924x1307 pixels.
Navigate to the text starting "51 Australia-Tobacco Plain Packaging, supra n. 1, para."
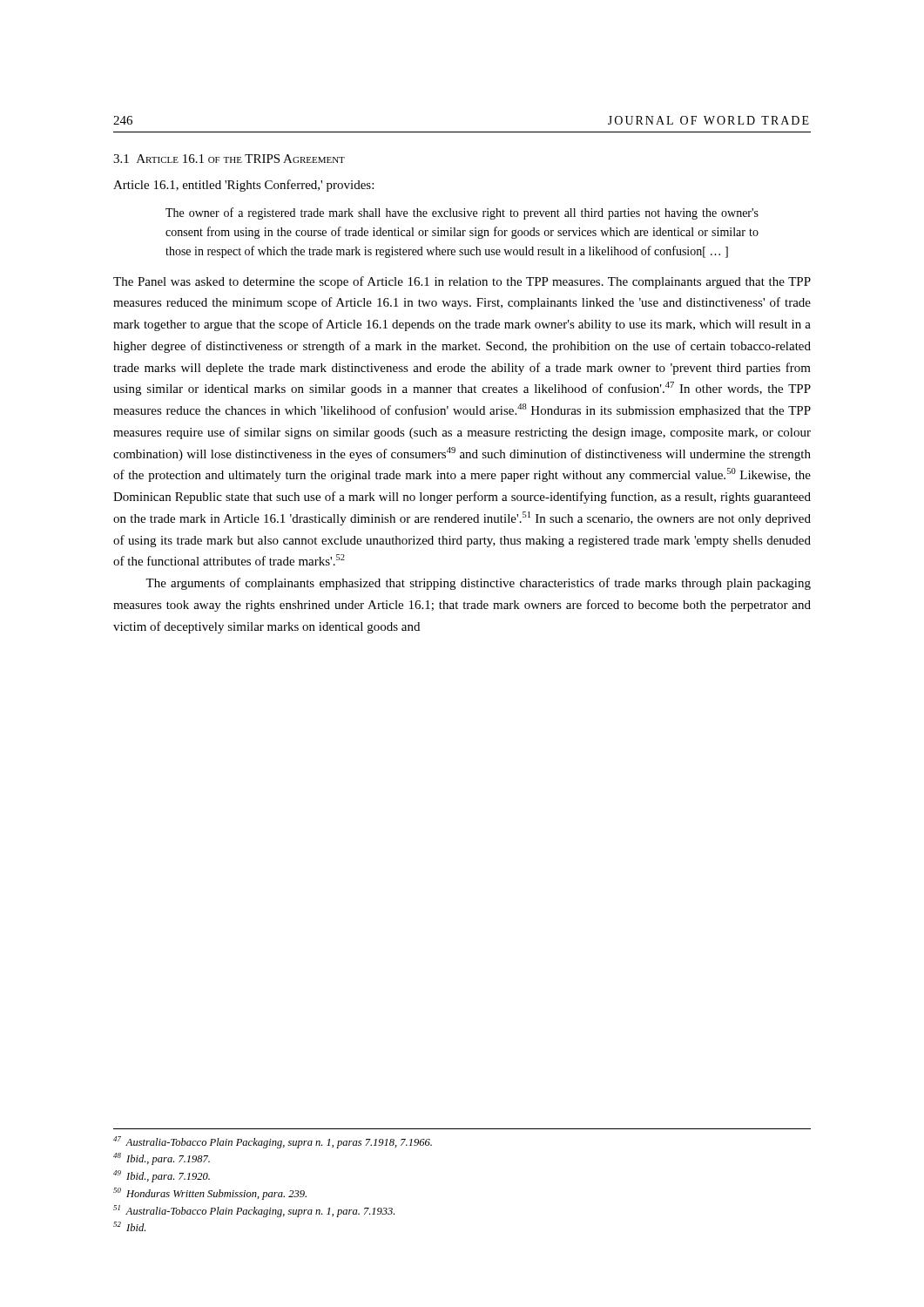254,1210
